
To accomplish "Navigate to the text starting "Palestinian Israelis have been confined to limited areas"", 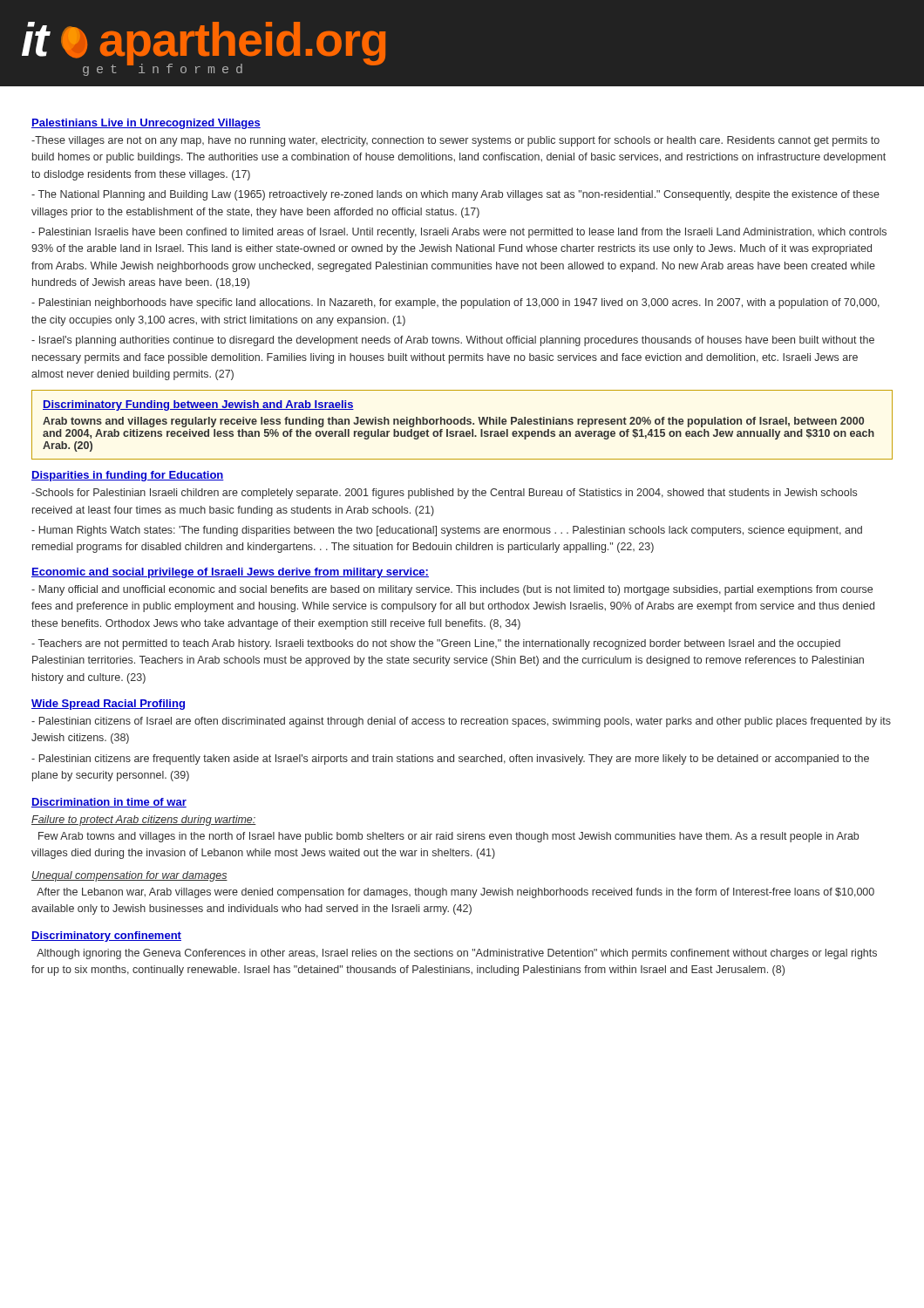I will tap(459, 257).
